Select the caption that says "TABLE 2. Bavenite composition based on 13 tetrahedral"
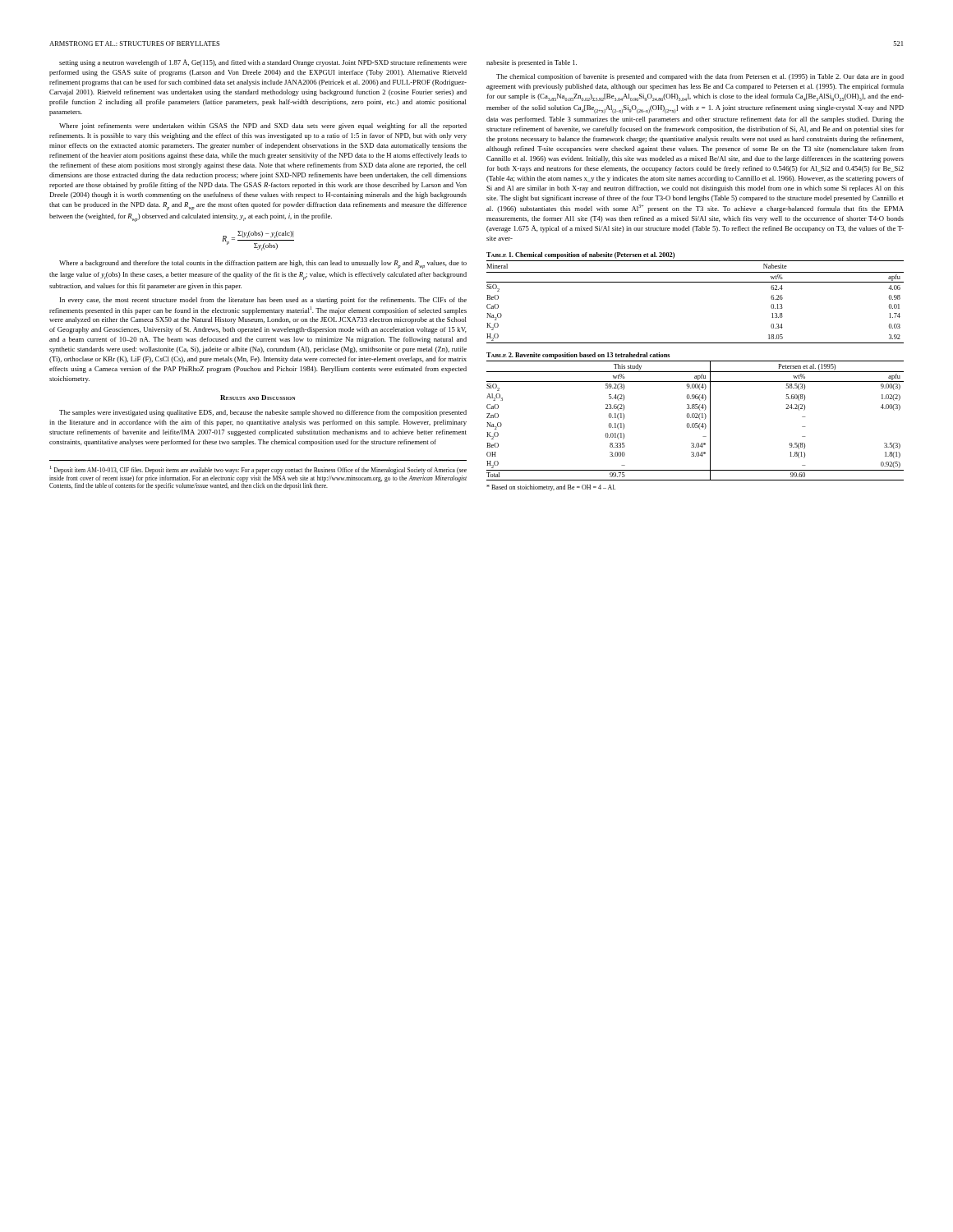The image size is (953, 1232). tap(578, 355)
